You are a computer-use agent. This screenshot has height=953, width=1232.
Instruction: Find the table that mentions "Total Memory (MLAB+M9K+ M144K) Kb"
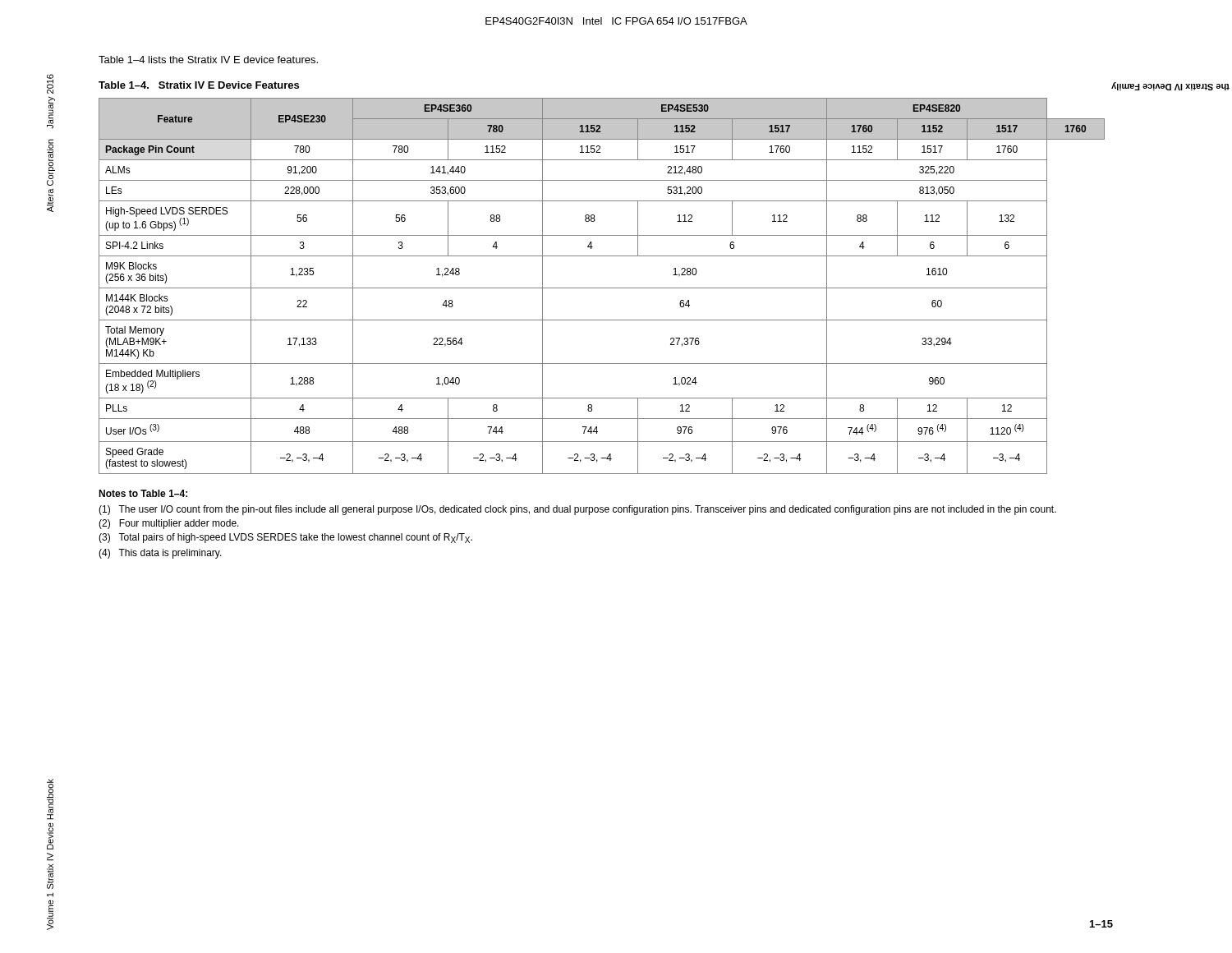[x=602, y=286]
